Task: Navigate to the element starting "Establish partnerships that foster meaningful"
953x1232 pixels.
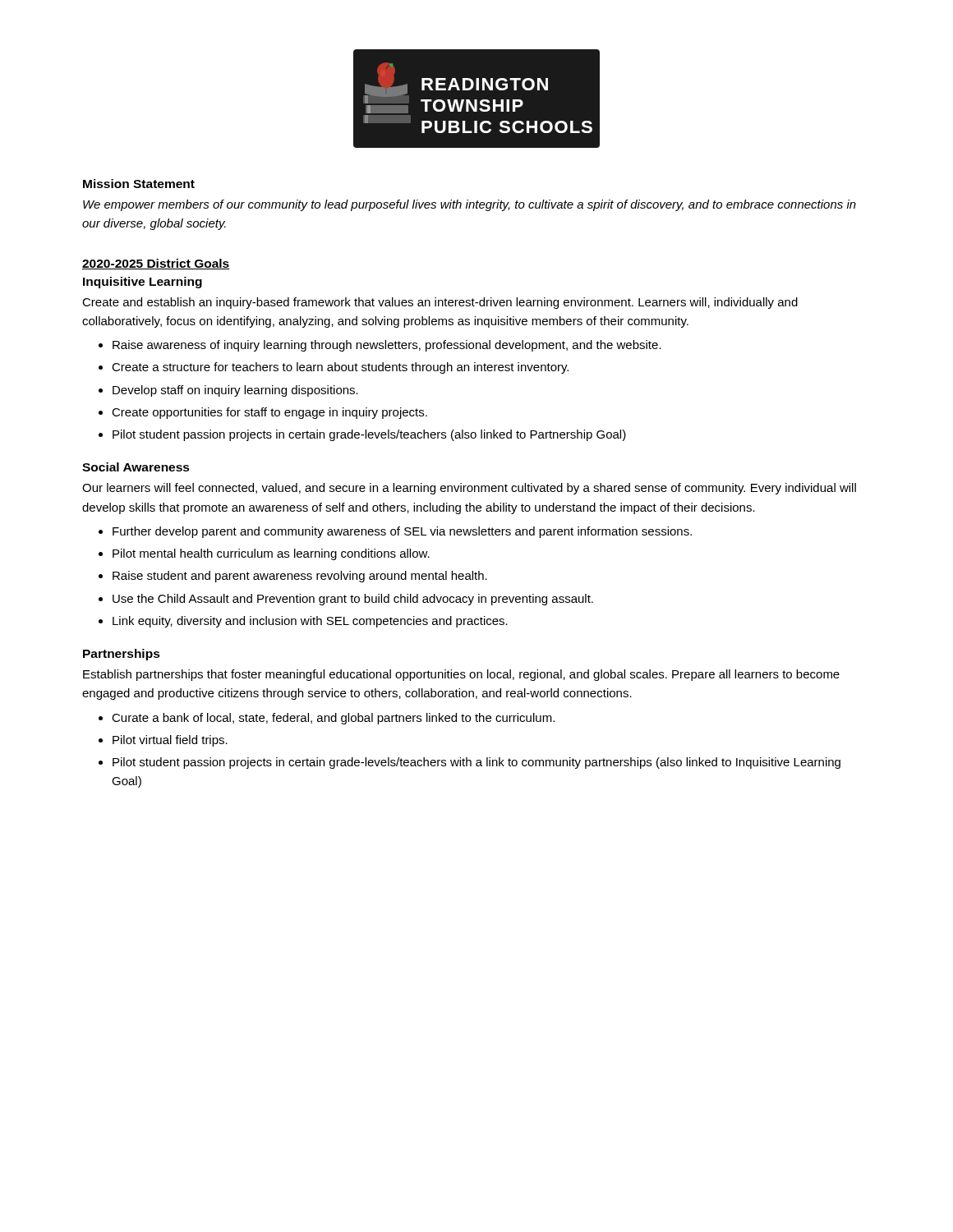Action: click(461, 683)
